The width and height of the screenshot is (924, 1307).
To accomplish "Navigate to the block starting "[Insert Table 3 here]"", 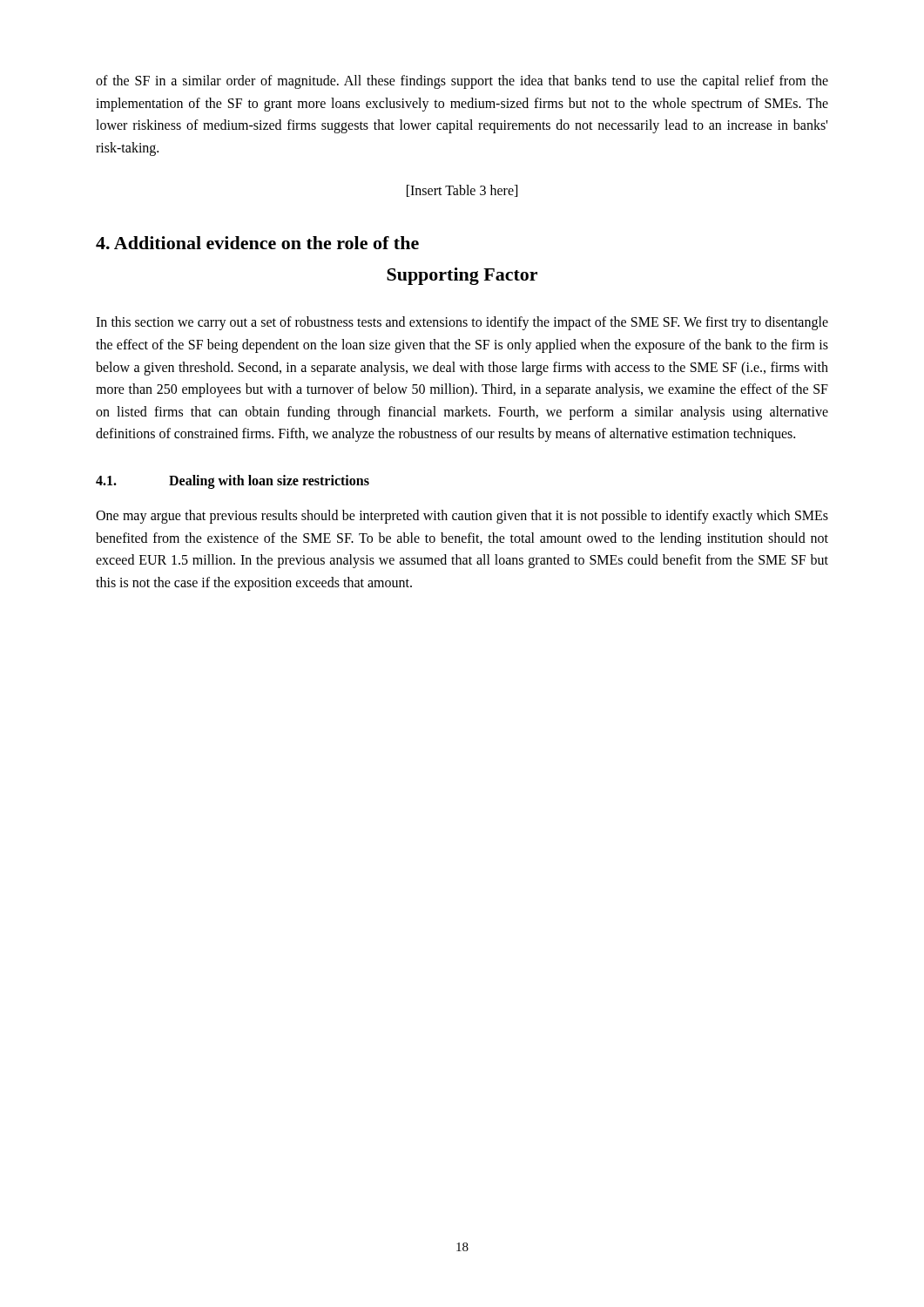I will tap(462, 191).
